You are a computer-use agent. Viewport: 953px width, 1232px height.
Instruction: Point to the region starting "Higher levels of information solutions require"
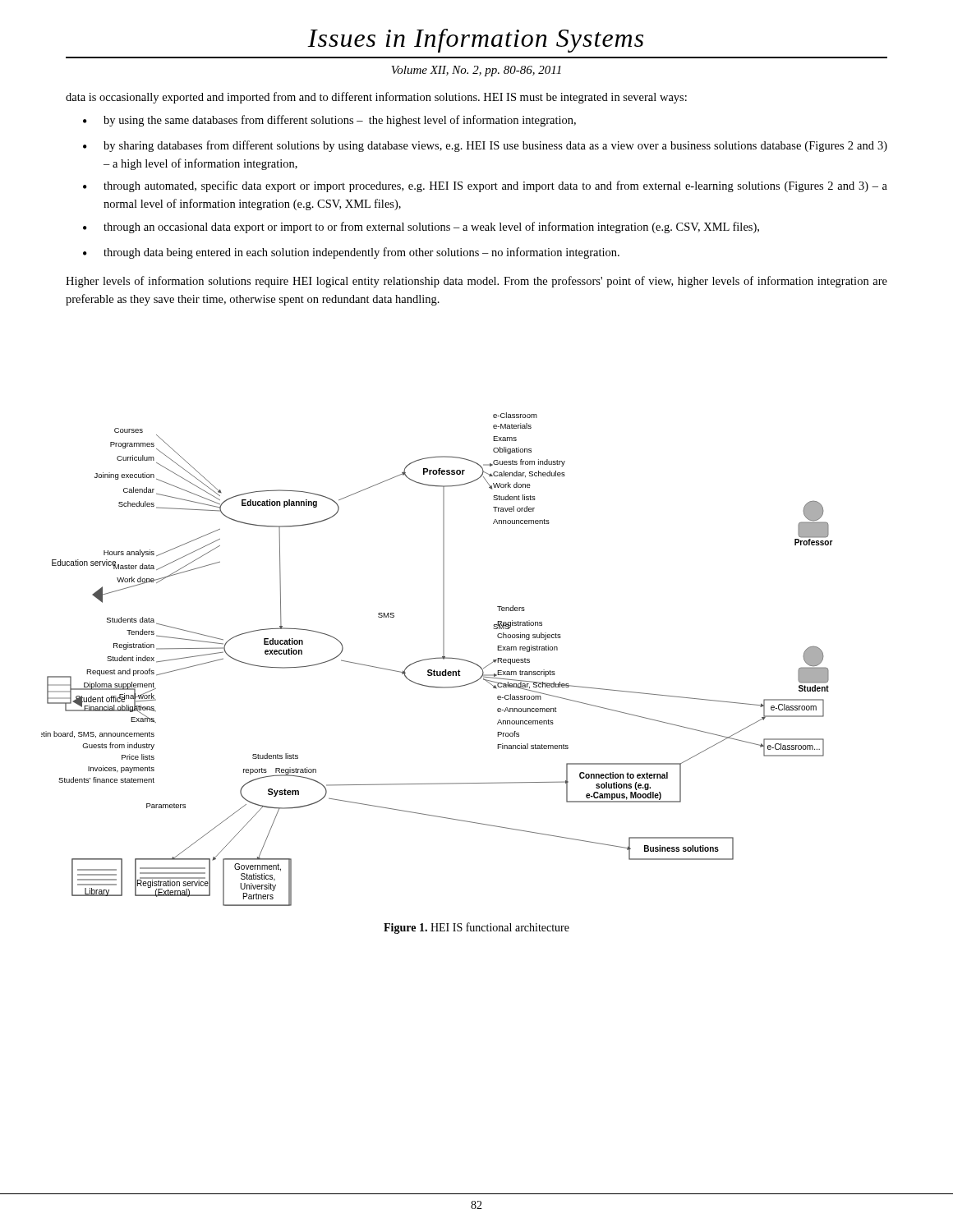click(x=476, y=290)
